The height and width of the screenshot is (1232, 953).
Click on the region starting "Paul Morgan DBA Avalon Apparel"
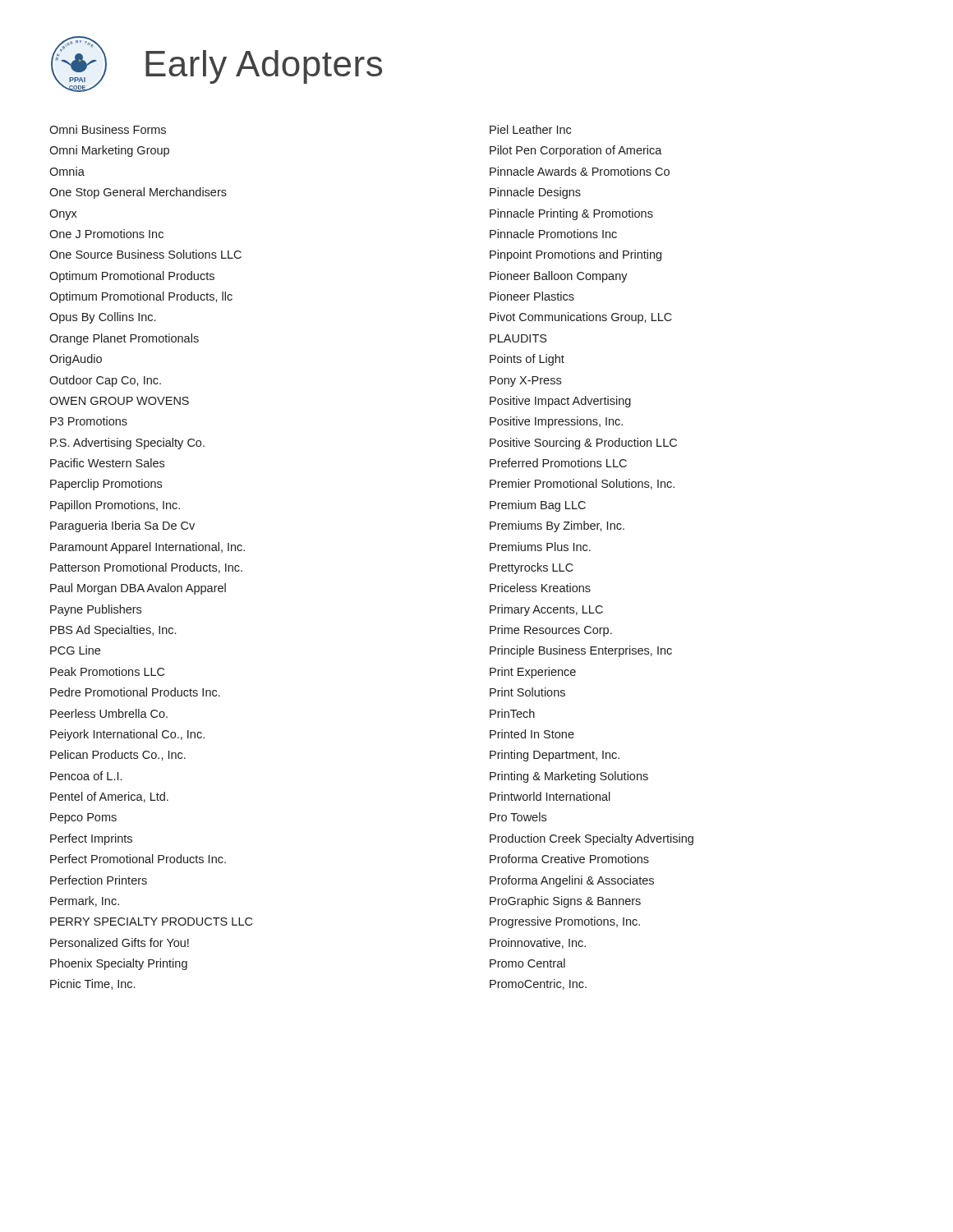138,588
